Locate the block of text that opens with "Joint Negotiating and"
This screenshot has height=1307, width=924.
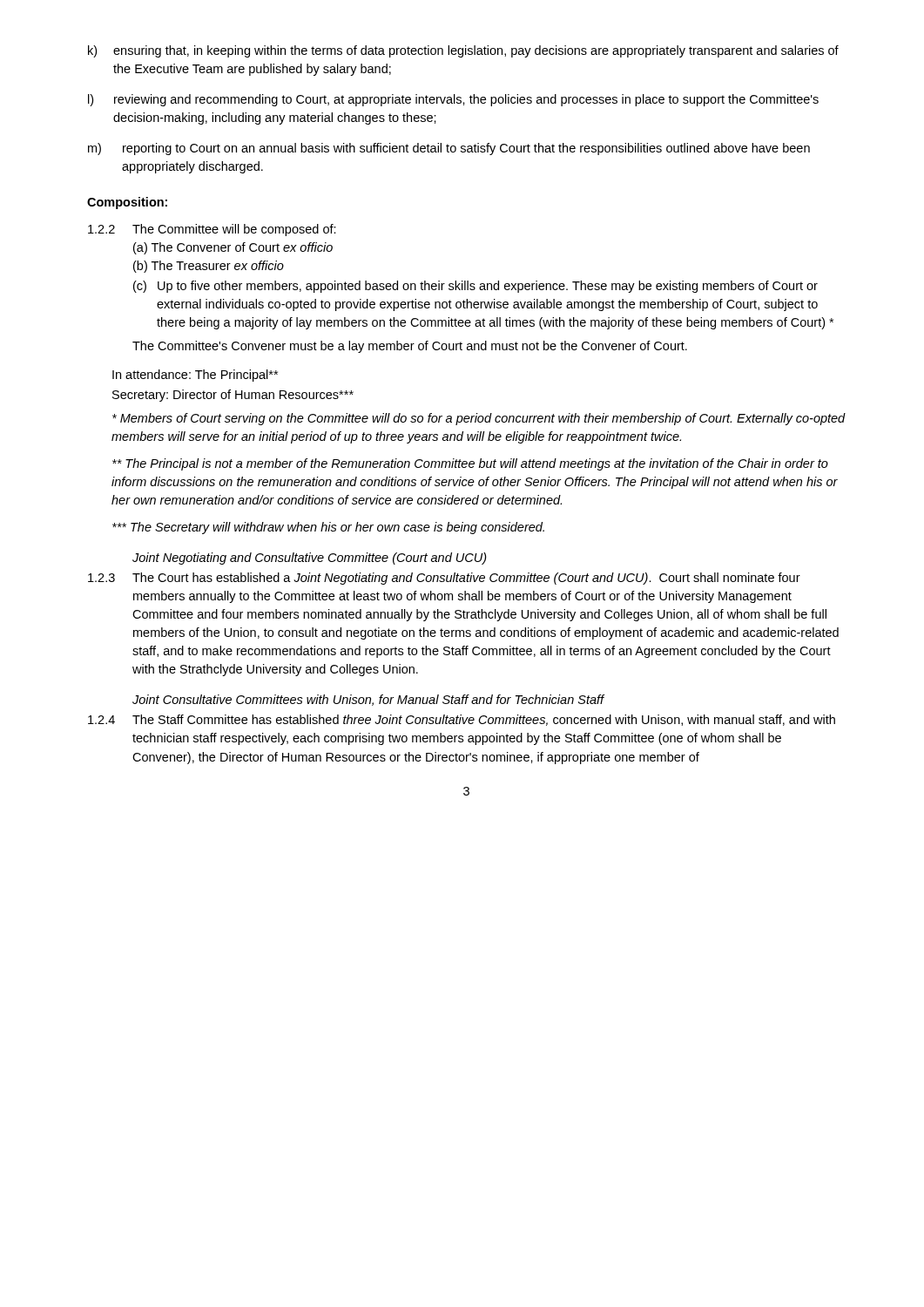pyautogui.click(x=310, y=558)
